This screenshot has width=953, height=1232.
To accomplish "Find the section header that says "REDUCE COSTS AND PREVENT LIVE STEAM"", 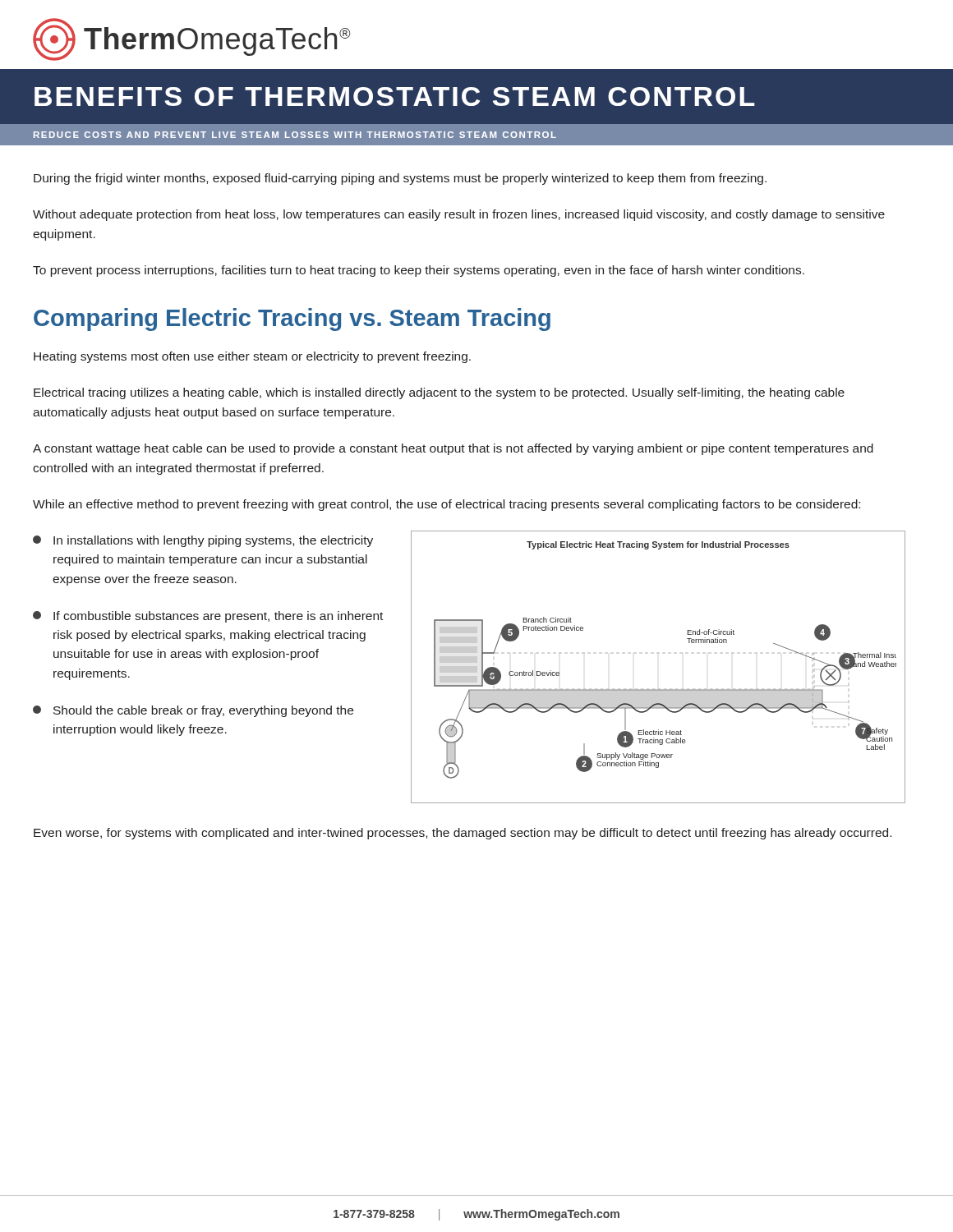I will point(476,135).
